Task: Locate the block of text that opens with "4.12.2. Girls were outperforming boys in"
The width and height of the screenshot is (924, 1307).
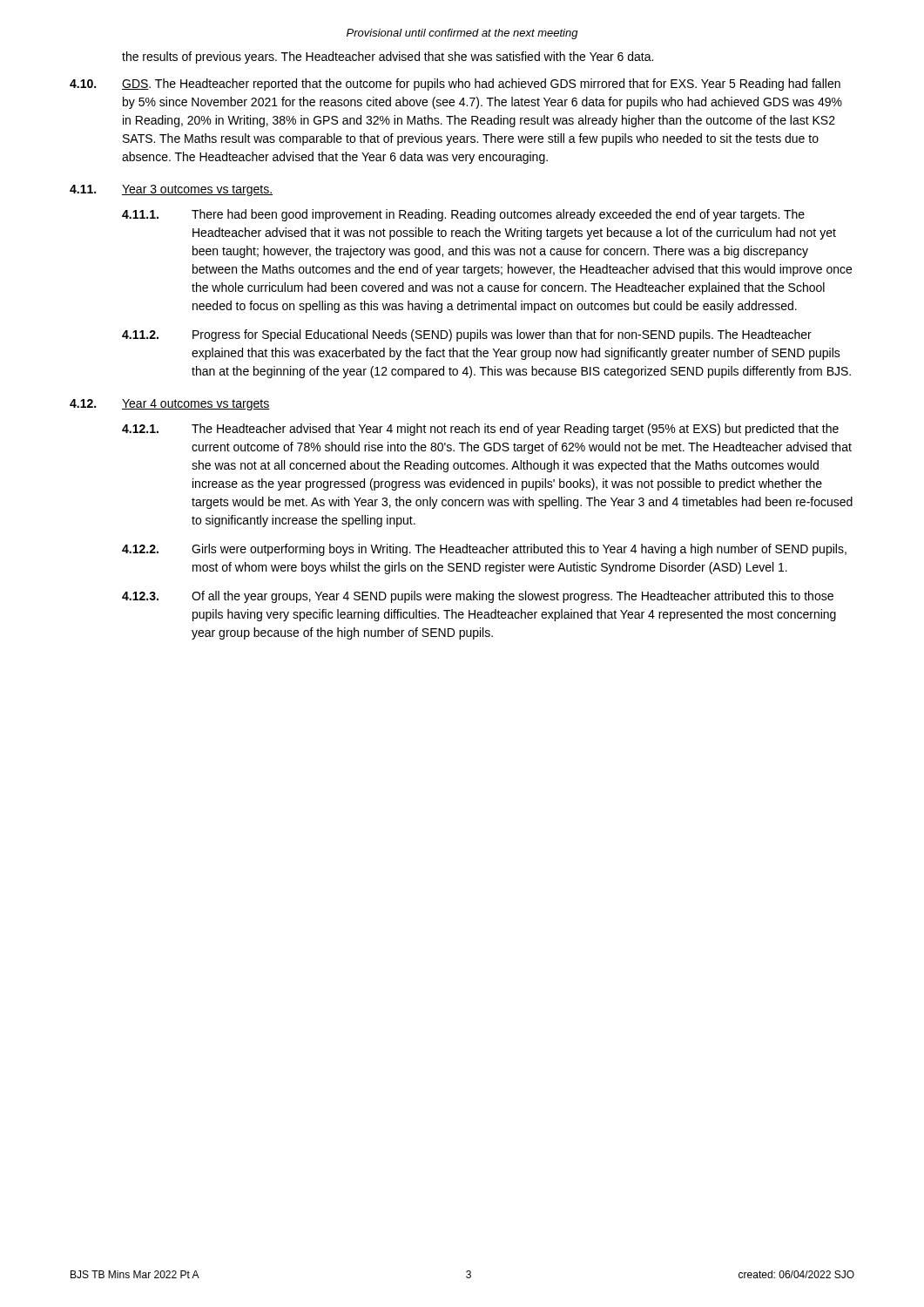Action: [488, 558]
